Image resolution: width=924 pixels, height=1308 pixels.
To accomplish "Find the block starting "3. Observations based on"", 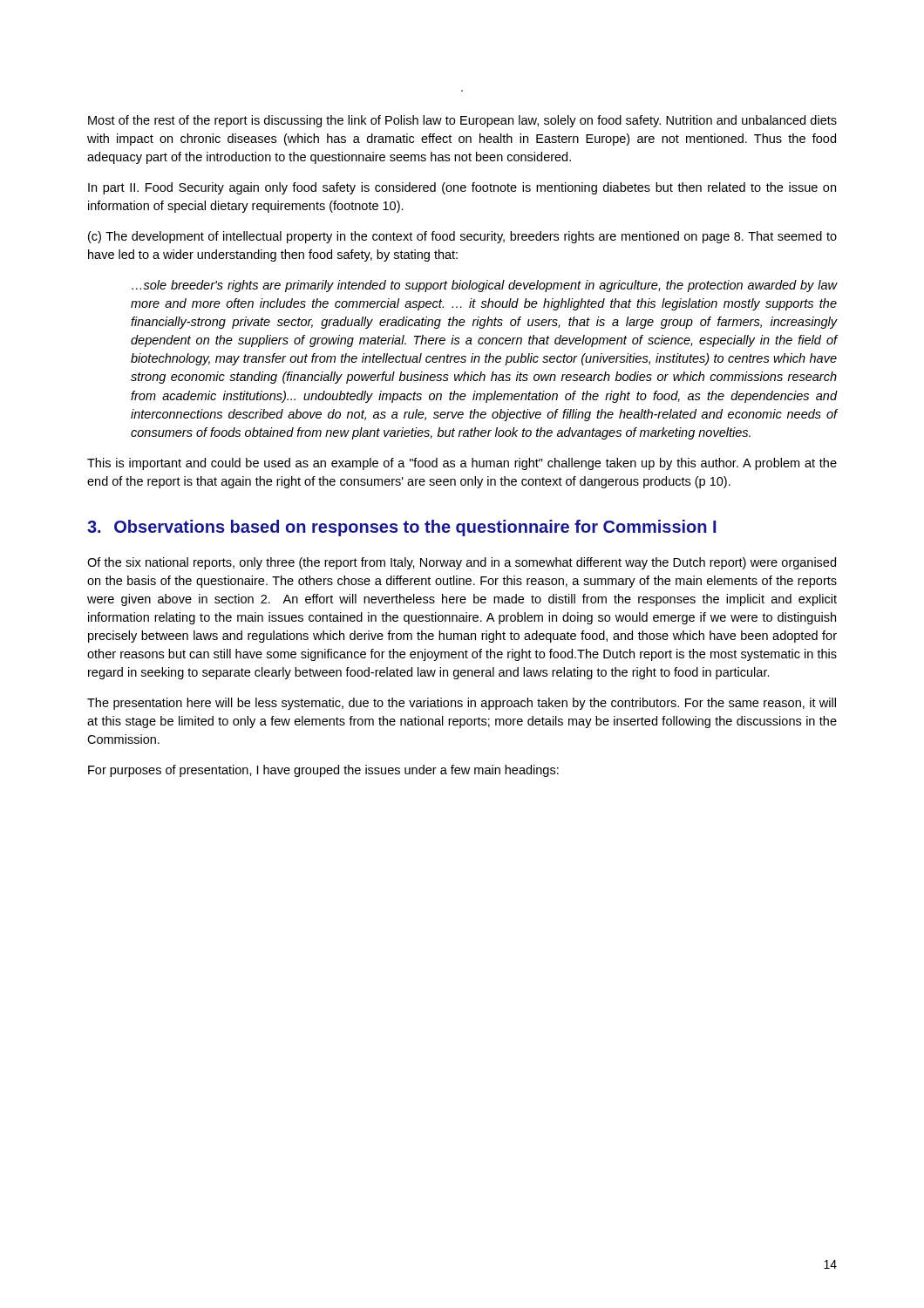I will (402, 526).
